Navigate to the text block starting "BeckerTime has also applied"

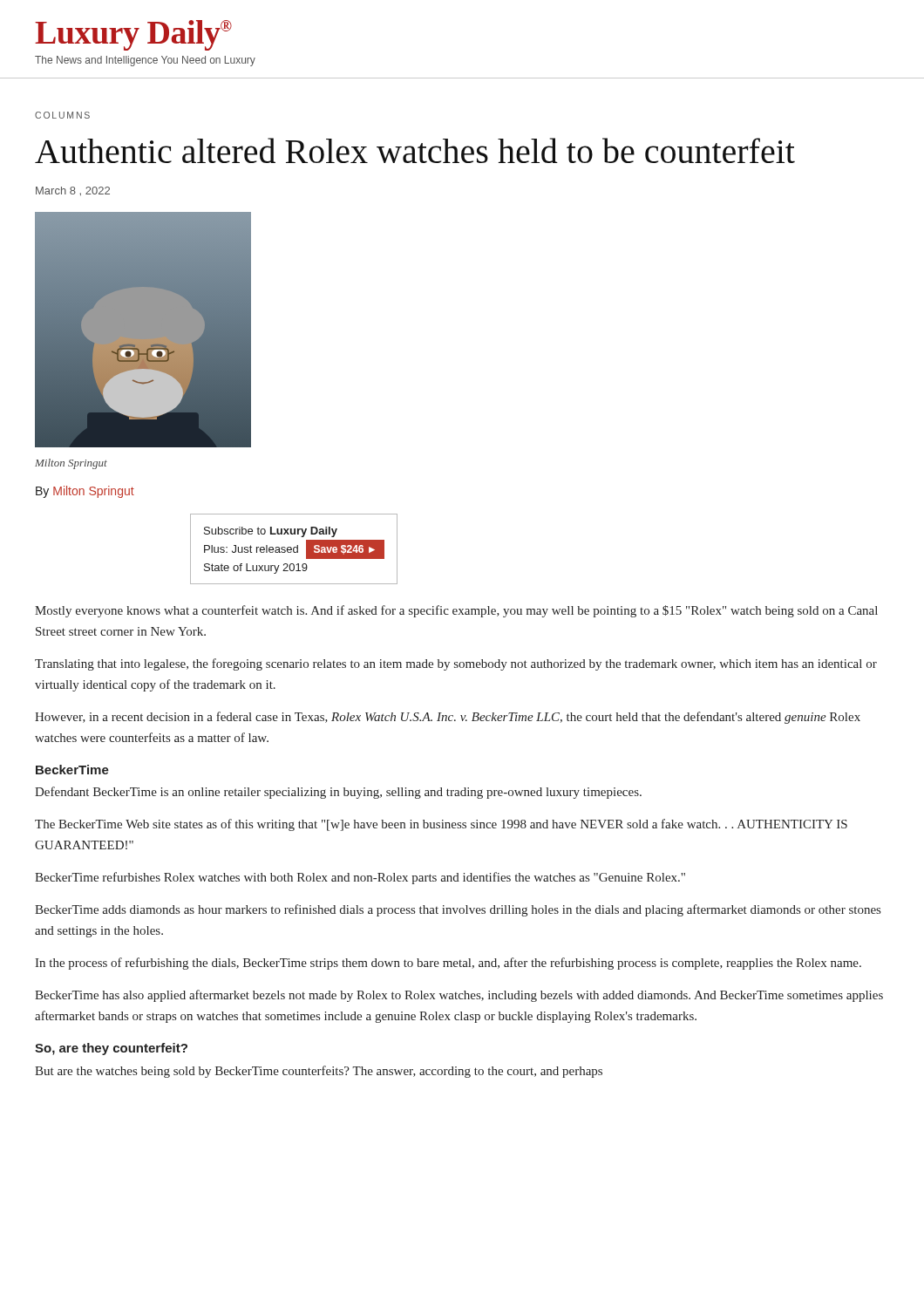(459, 1006)
